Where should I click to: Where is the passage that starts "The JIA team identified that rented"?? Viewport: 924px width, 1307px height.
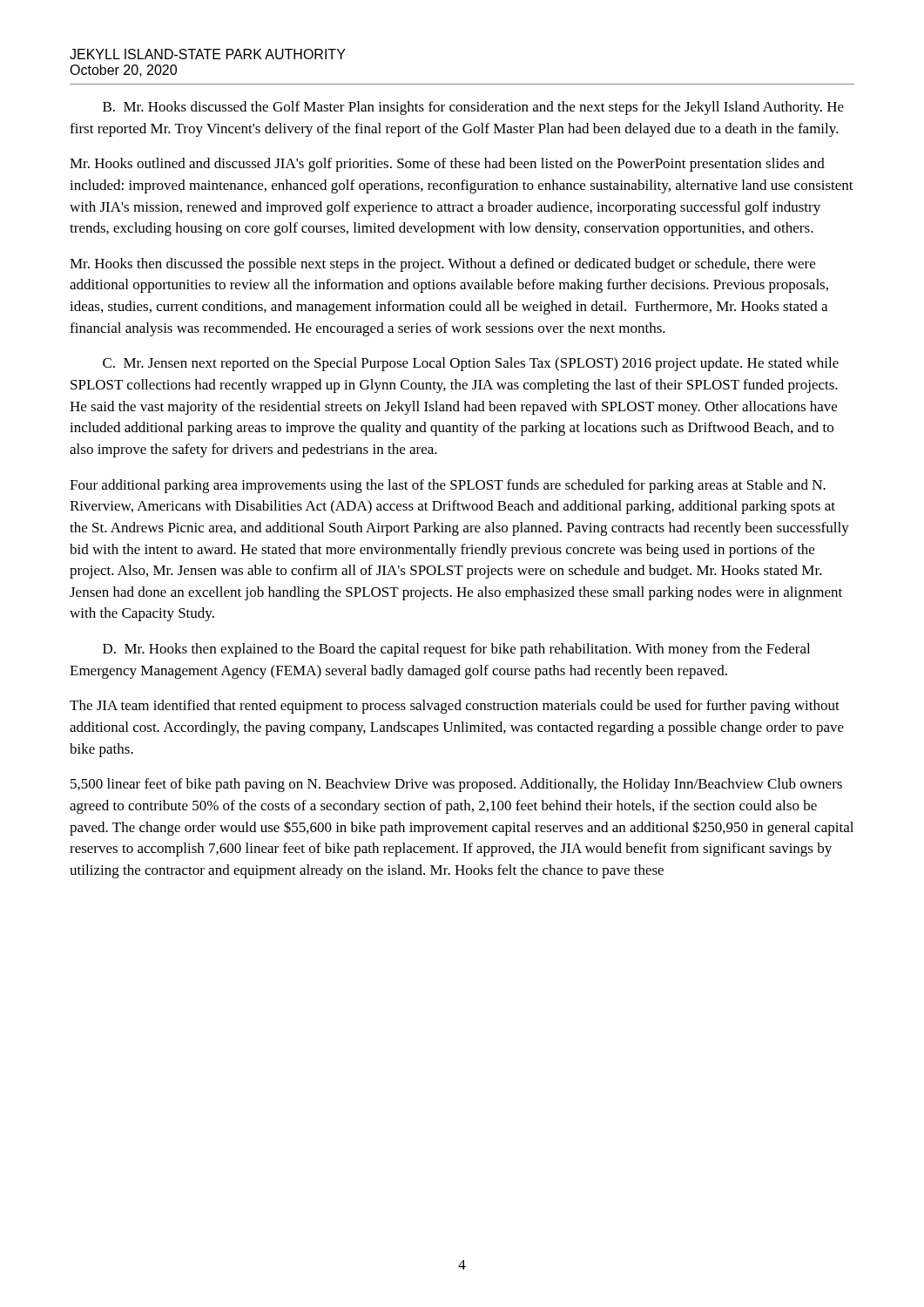pos(457,727)
